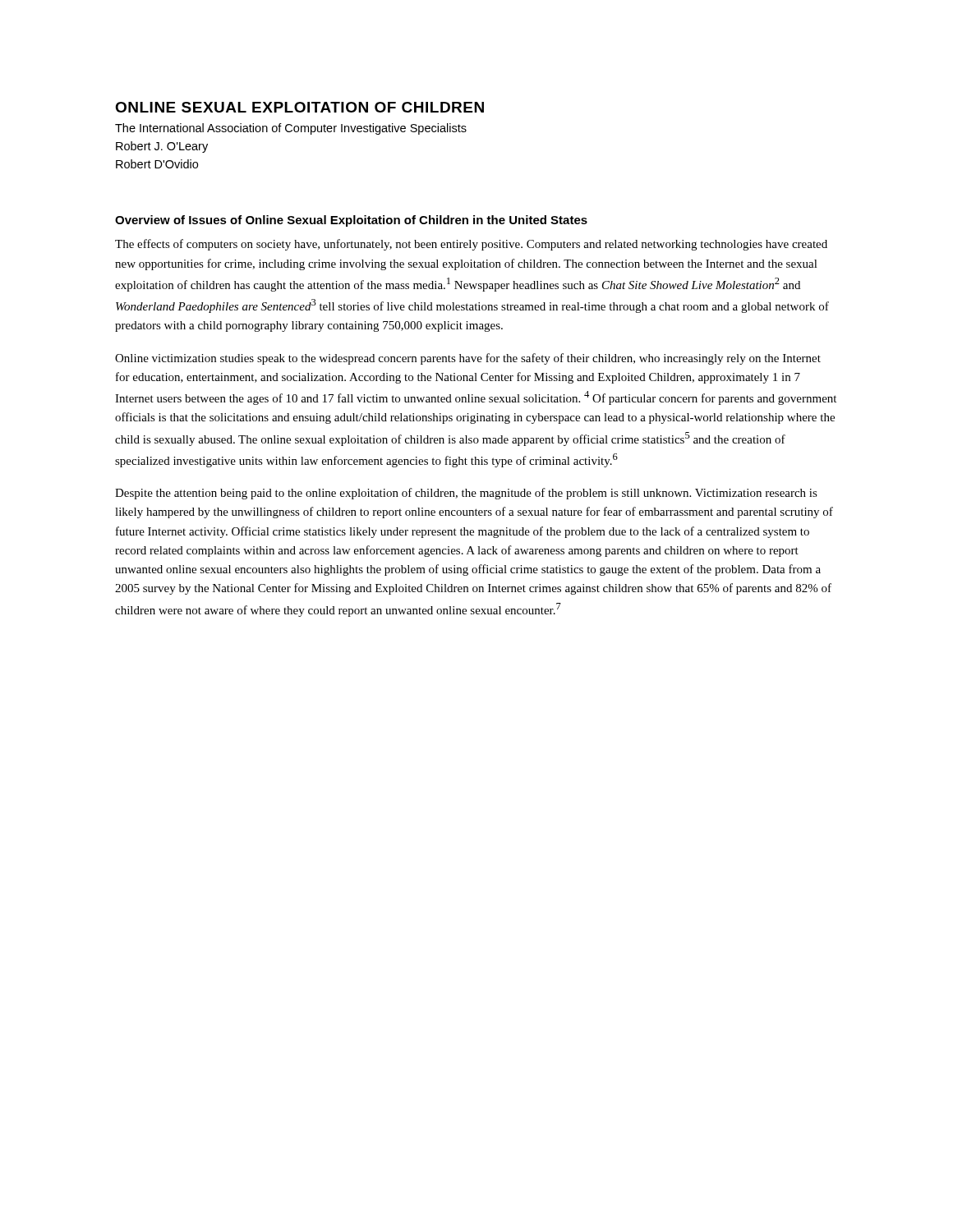Image resolution: width=953 pixels, height=1232 pixels.
Task: Select the text block starting "Online victimization studies speak to the widespread"
Action: [x=476, y=409]
